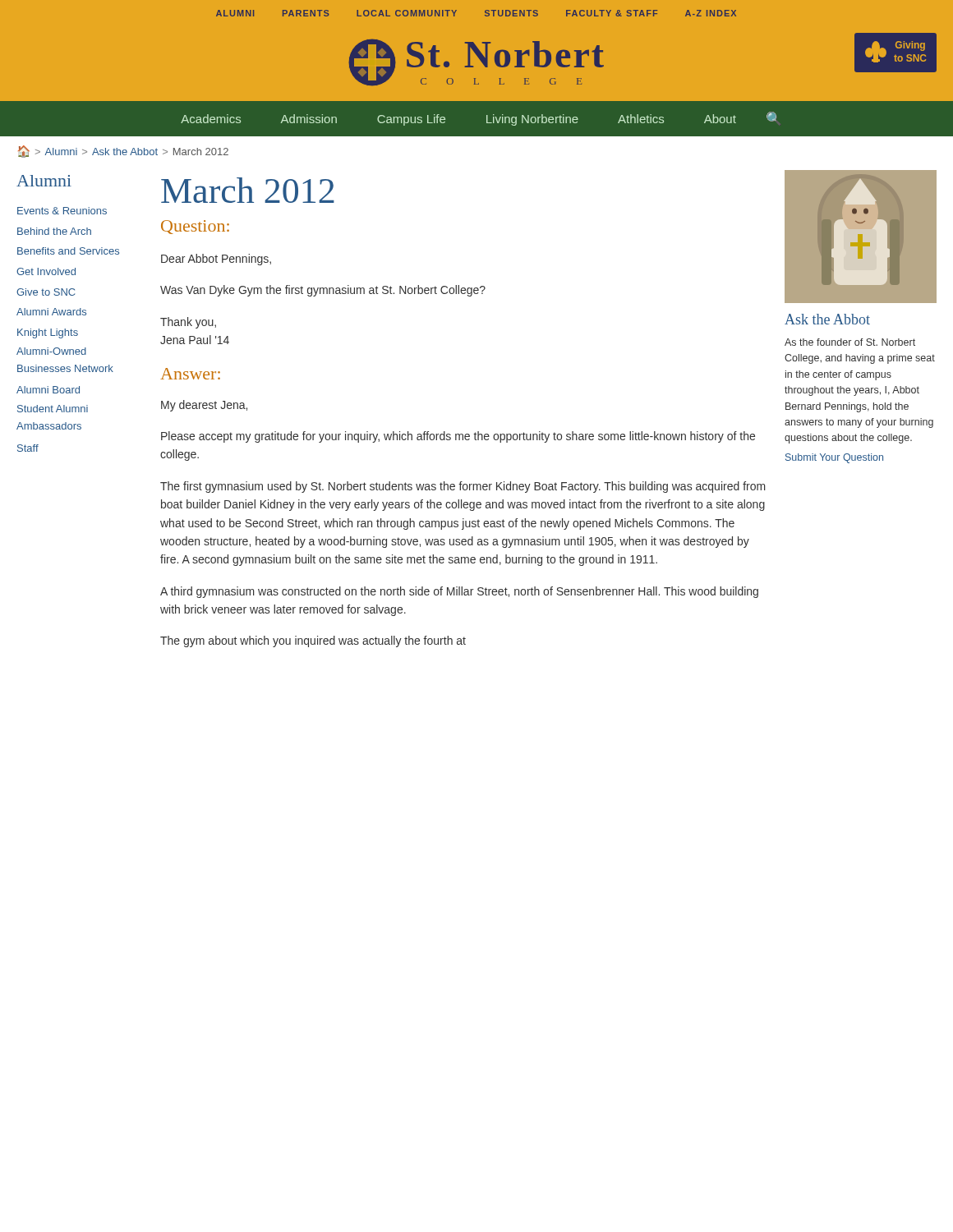
Task: Select the text block containing "🏠 > Alumni > Ask the Abbot >"
Action: (123, 151)
